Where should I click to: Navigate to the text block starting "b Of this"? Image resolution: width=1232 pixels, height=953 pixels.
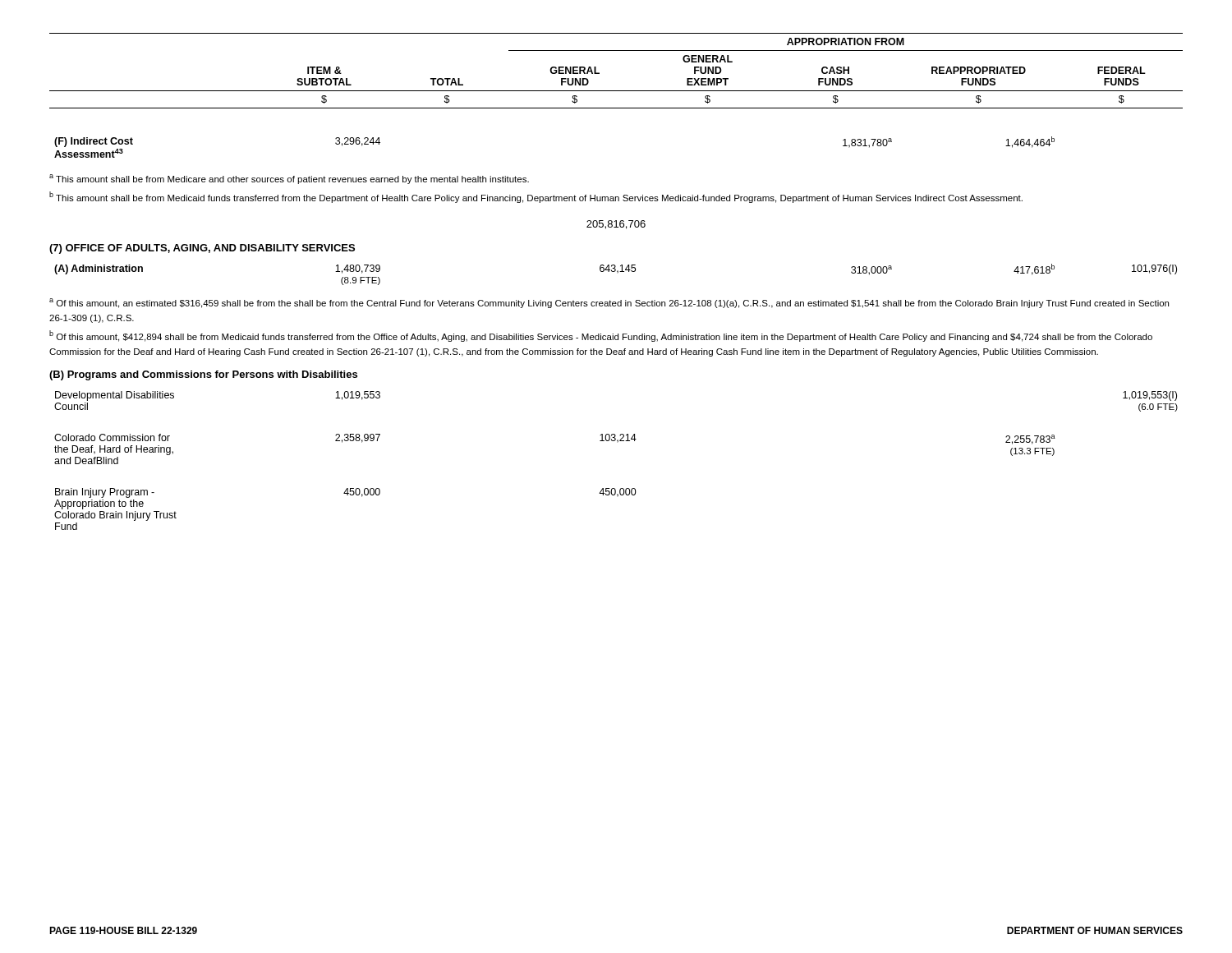601,343
